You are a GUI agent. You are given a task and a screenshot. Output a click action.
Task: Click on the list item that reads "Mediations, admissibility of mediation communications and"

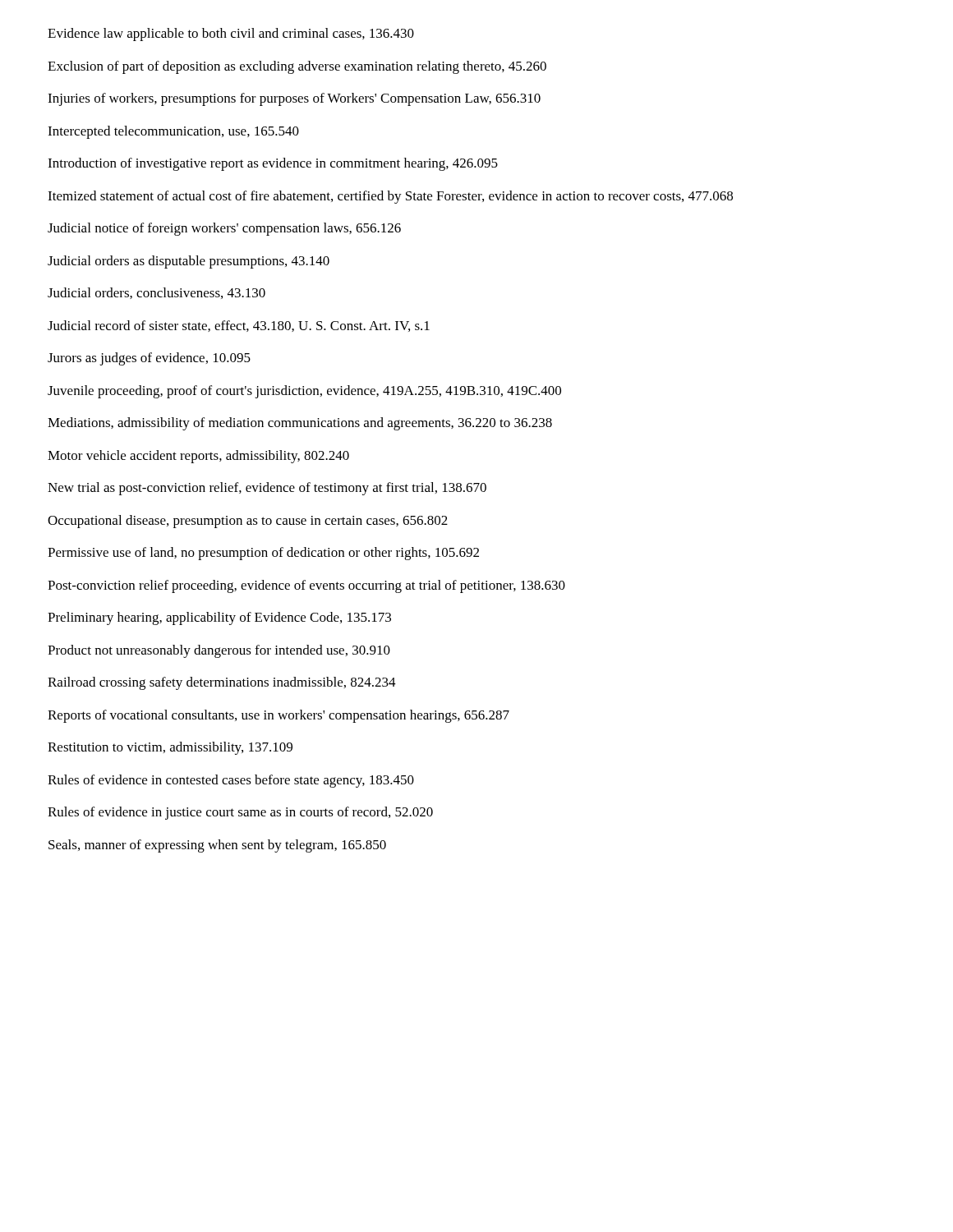[300, 423]
